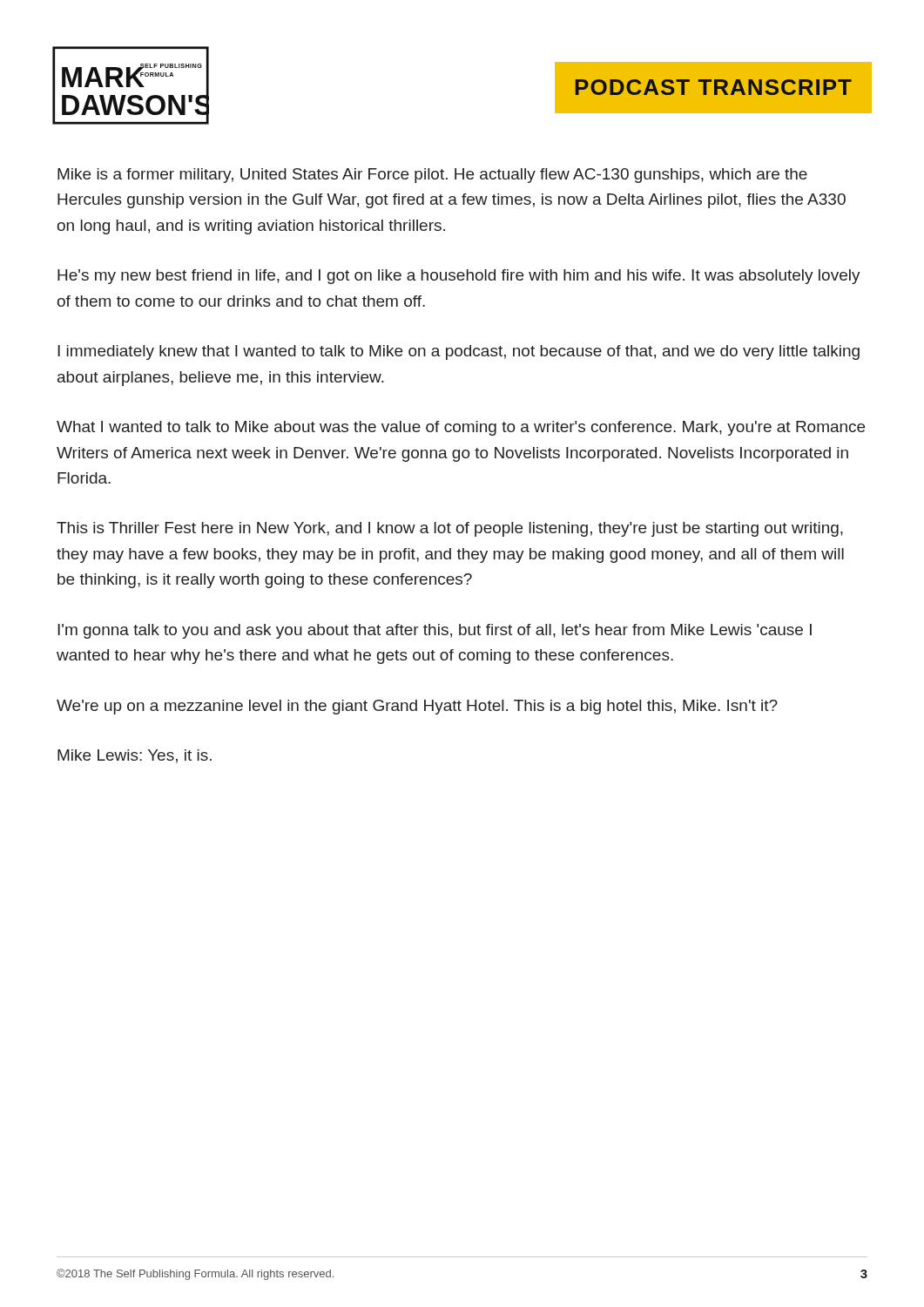Where is the passage that starts "What I wanted"?
The width and height of the screenshot is (924, 1307).
[x=461, y=452]
